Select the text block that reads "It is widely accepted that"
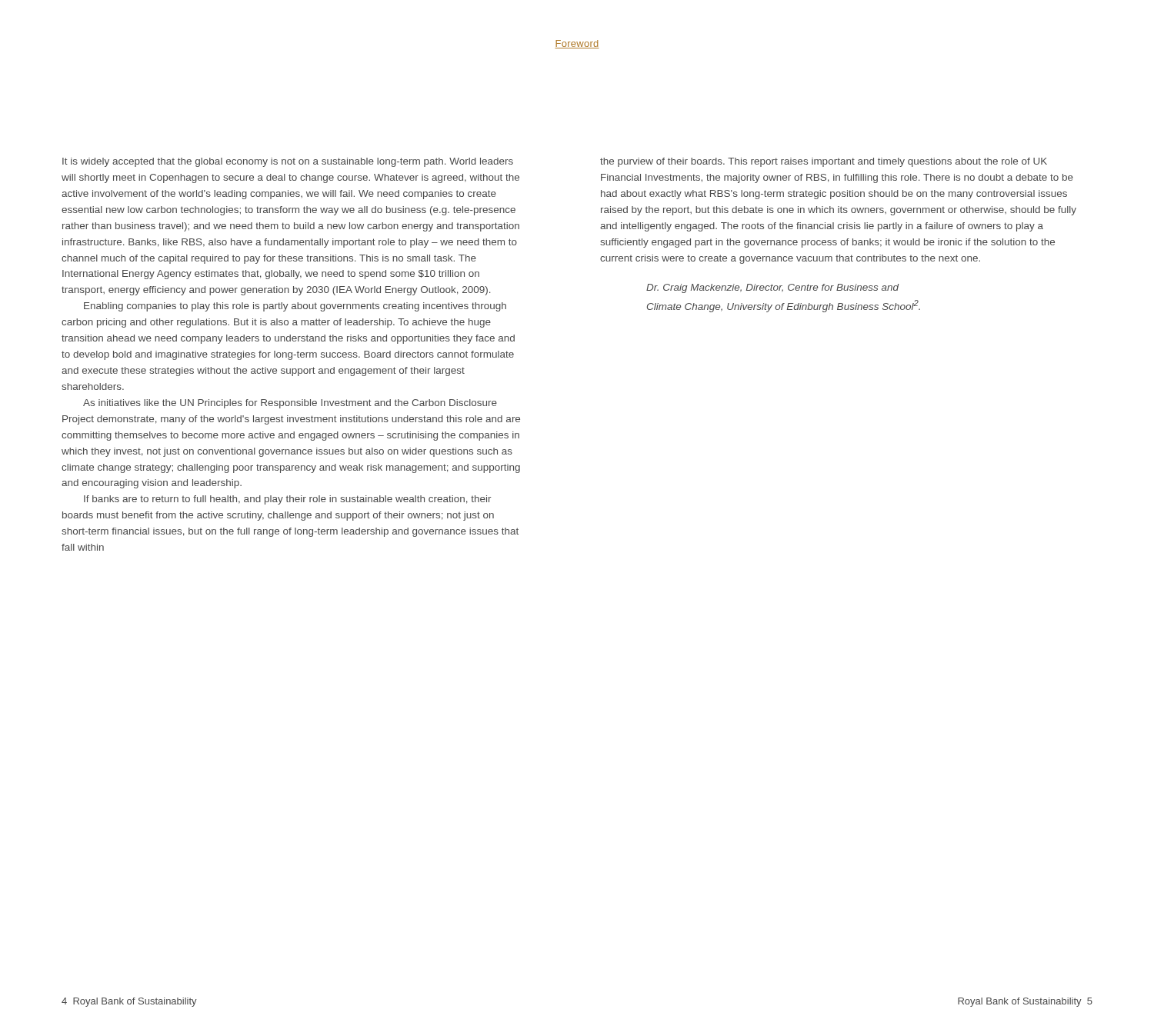The image size is (1154, 1036). [292, 355]
